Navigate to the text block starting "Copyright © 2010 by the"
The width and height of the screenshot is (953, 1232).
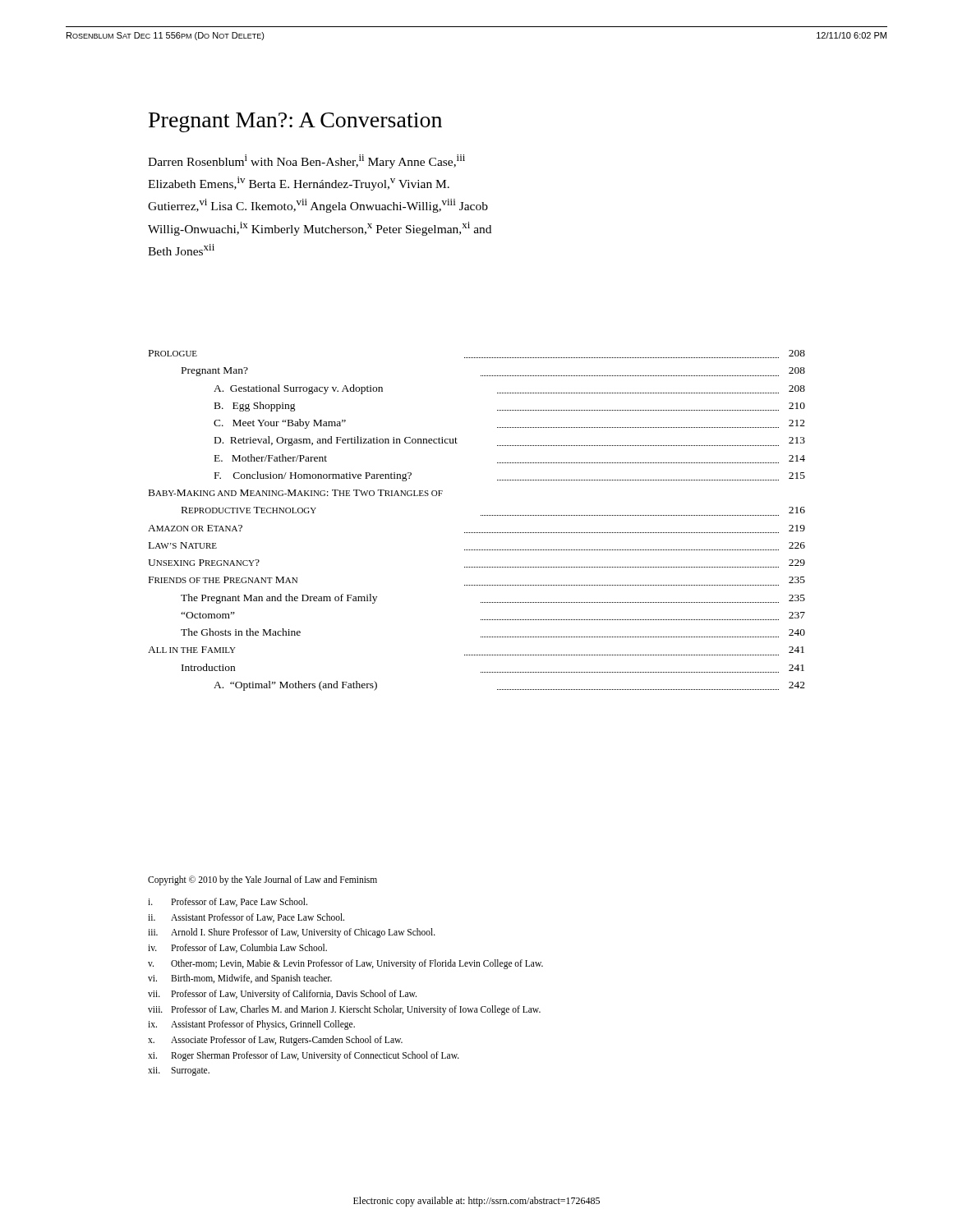tap(263, 880)
